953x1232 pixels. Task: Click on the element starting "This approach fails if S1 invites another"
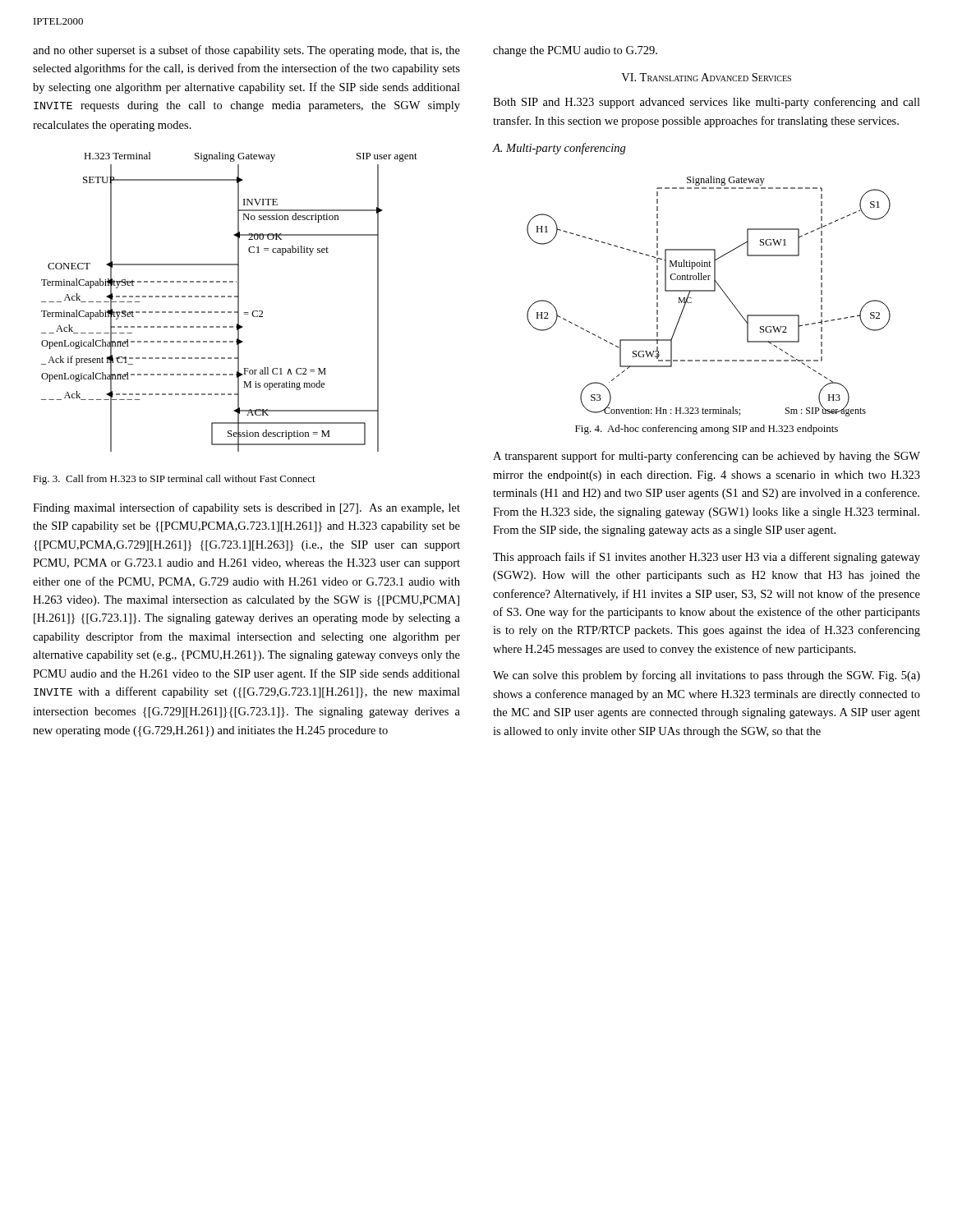(x=707, y=603)
